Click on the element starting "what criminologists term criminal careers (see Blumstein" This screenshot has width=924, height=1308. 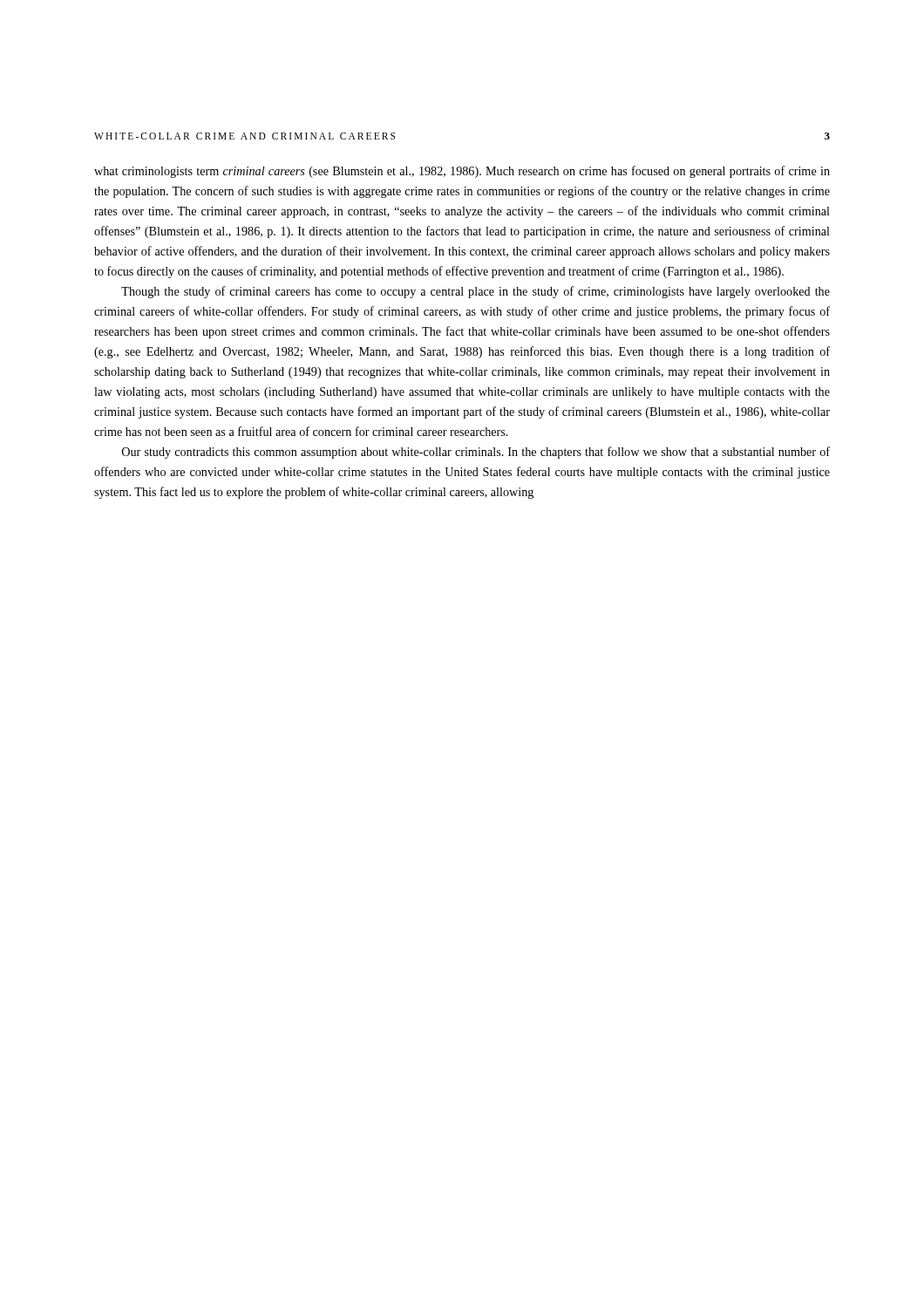(462, 221)
